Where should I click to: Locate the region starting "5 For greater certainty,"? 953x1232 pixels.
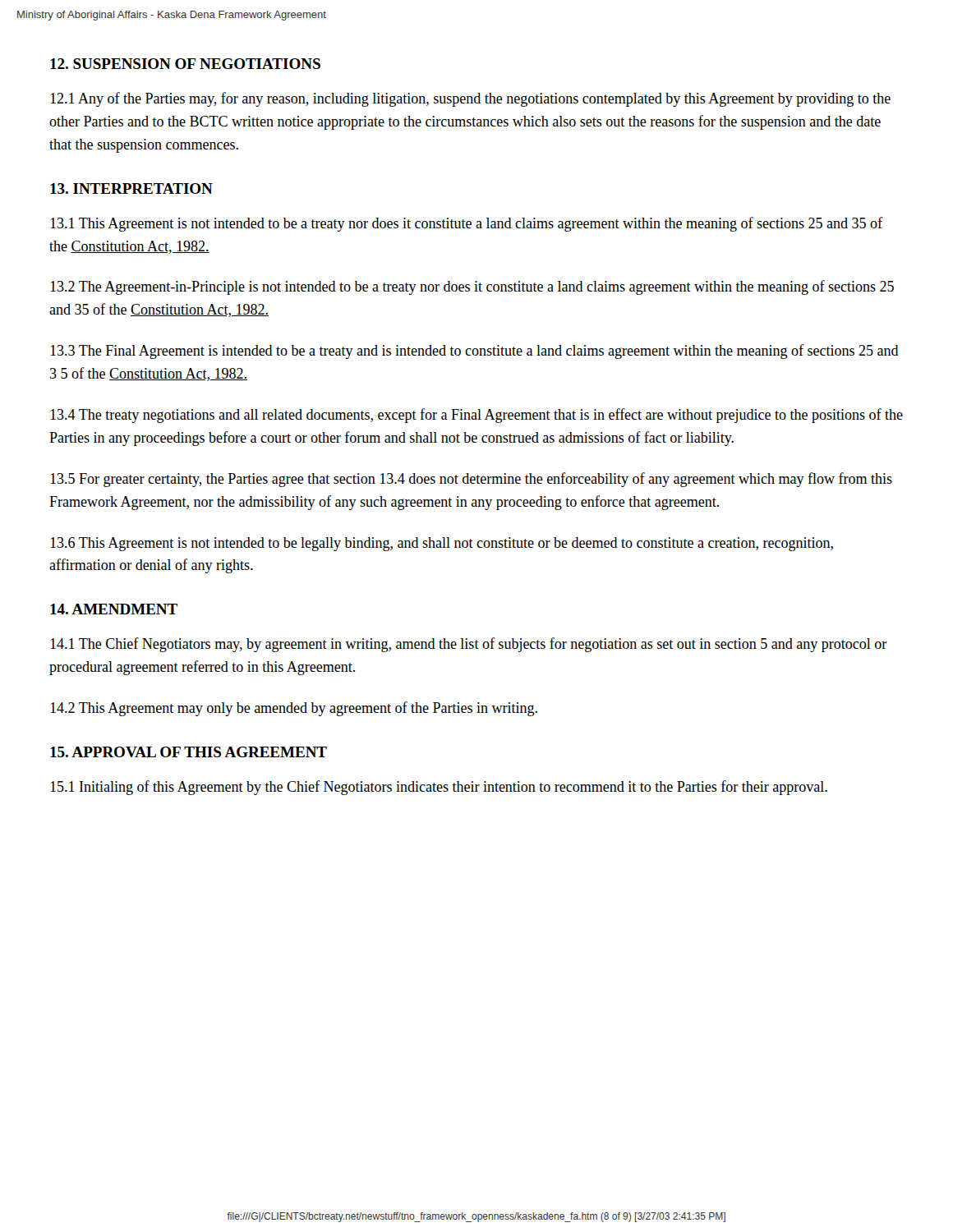pos(471,490)
